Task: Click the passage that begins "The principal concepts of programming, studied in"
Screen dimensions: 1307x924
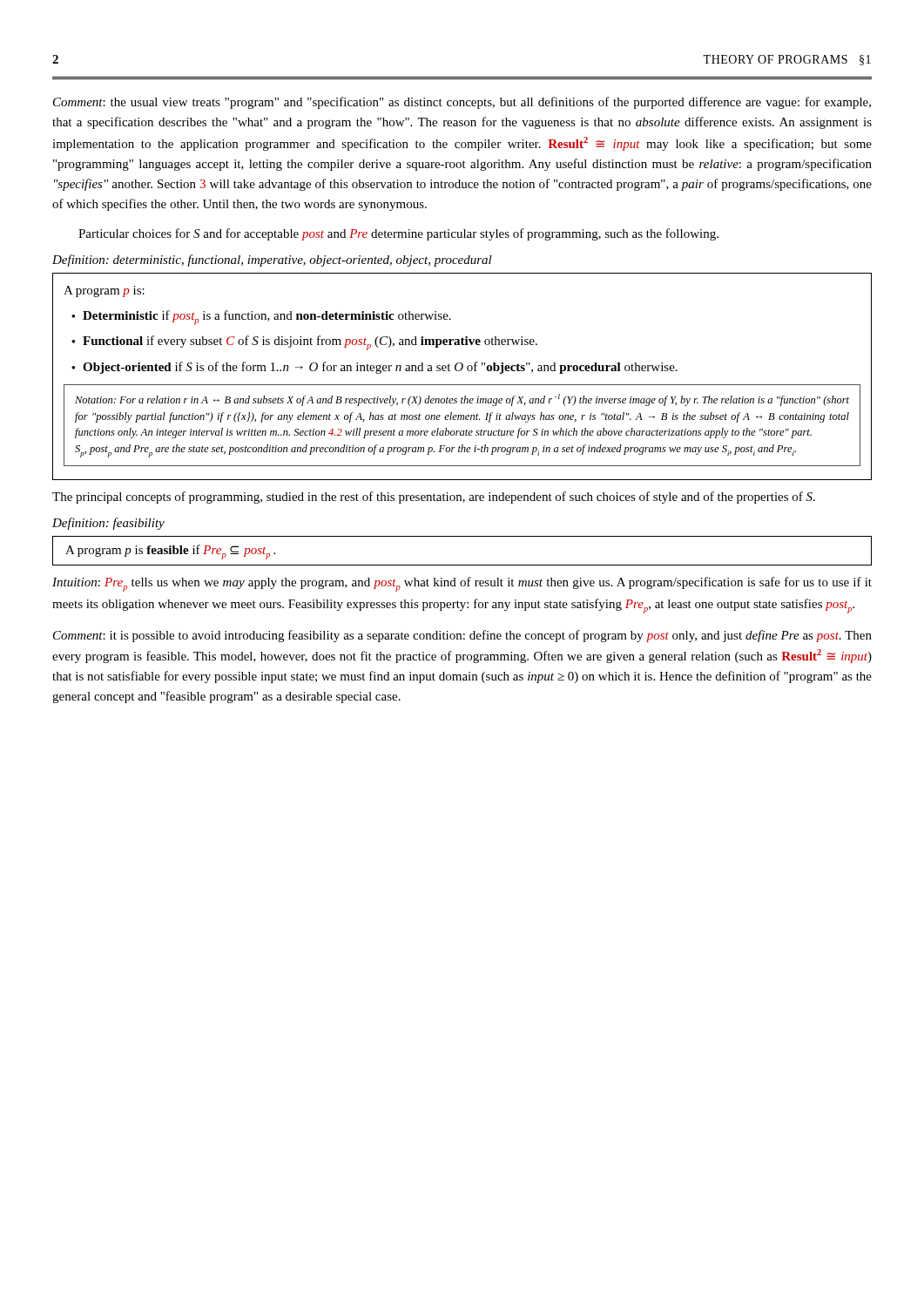Action: coord(462,497)
